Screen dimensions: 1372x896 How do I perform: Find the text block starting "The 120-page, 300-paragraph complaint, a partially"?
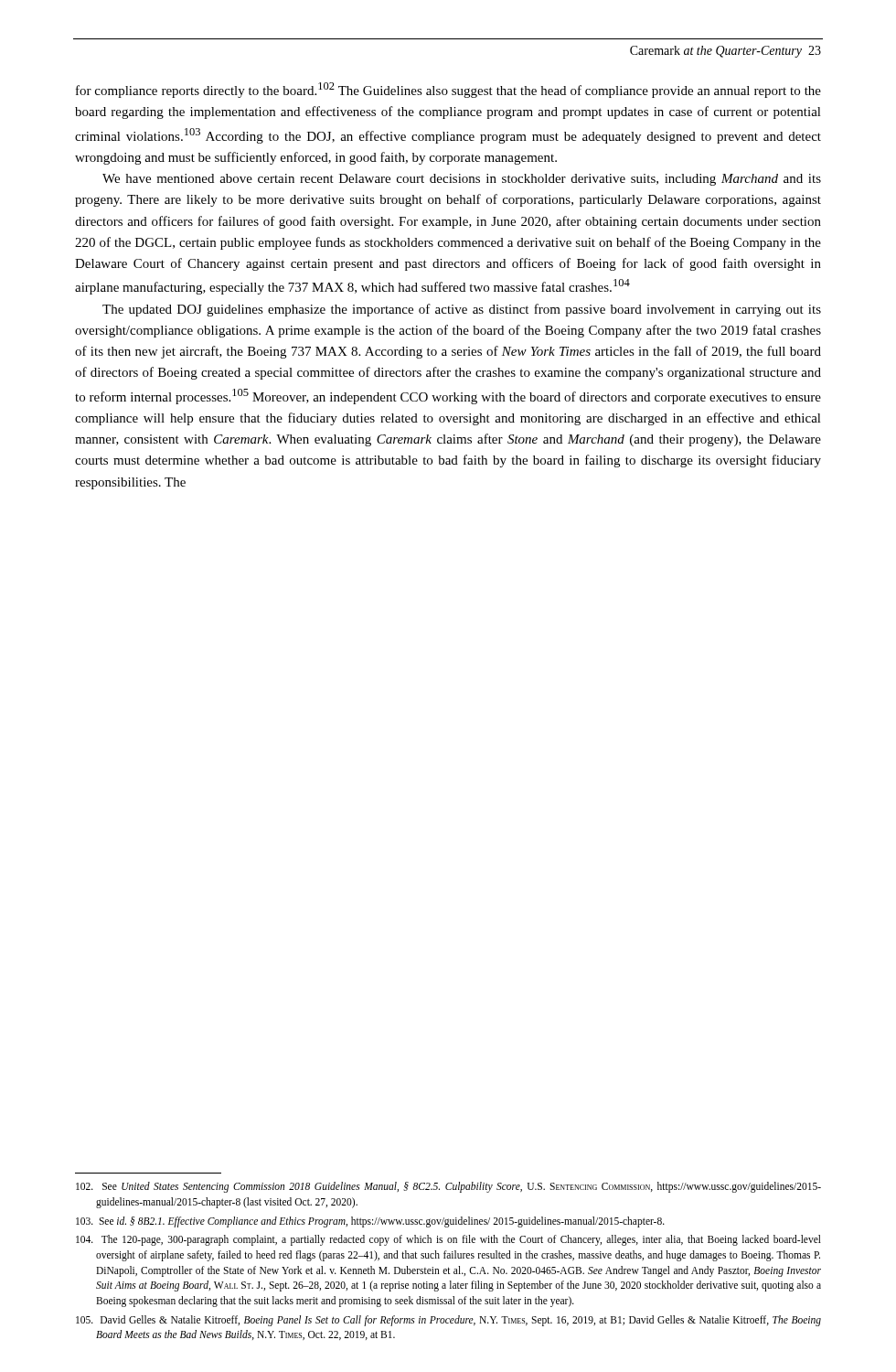(x=448, y=1270)
